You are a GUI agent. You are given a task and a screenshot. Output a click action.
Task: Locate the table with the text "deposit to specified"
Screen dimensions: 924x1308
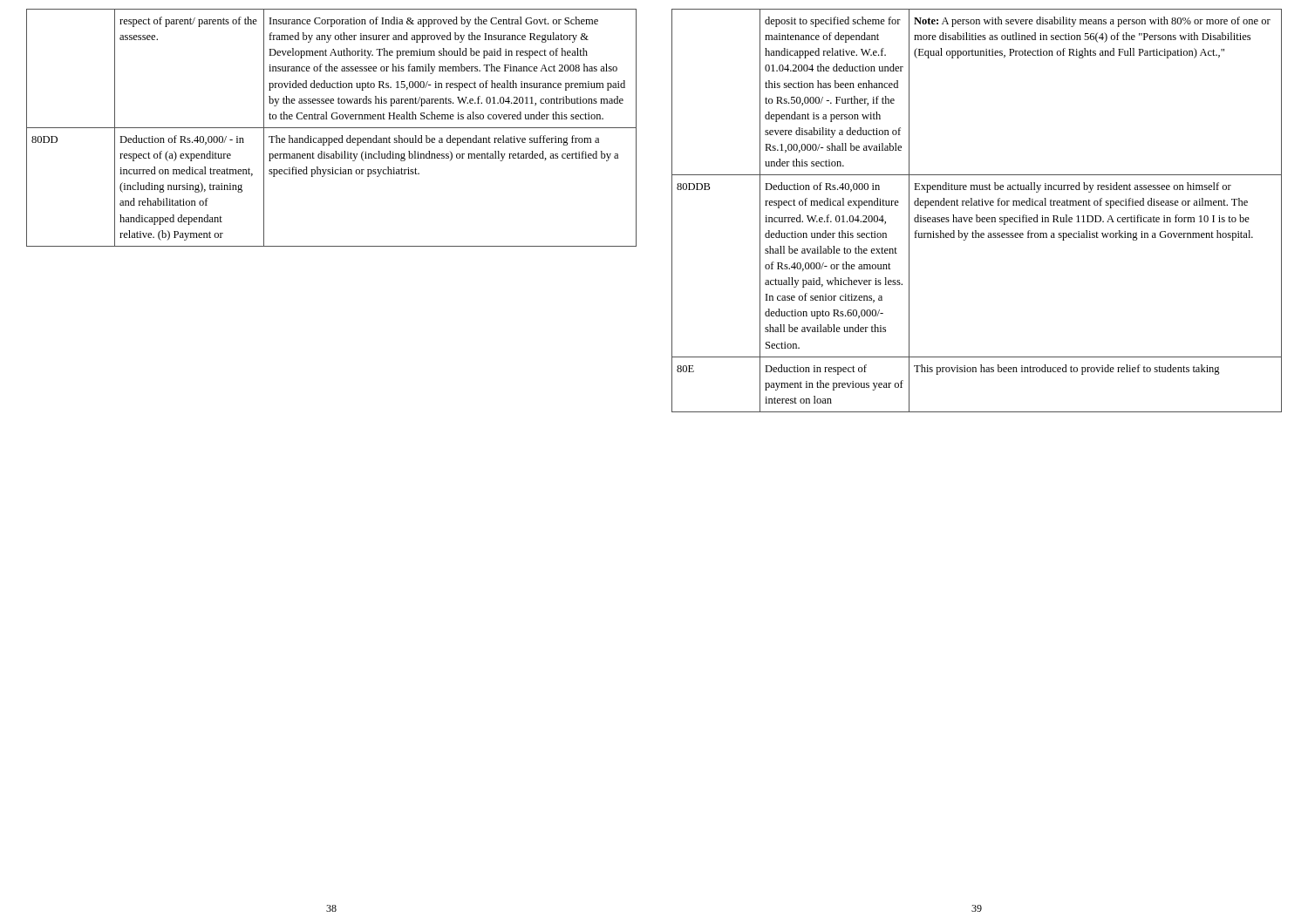(977, 453)
